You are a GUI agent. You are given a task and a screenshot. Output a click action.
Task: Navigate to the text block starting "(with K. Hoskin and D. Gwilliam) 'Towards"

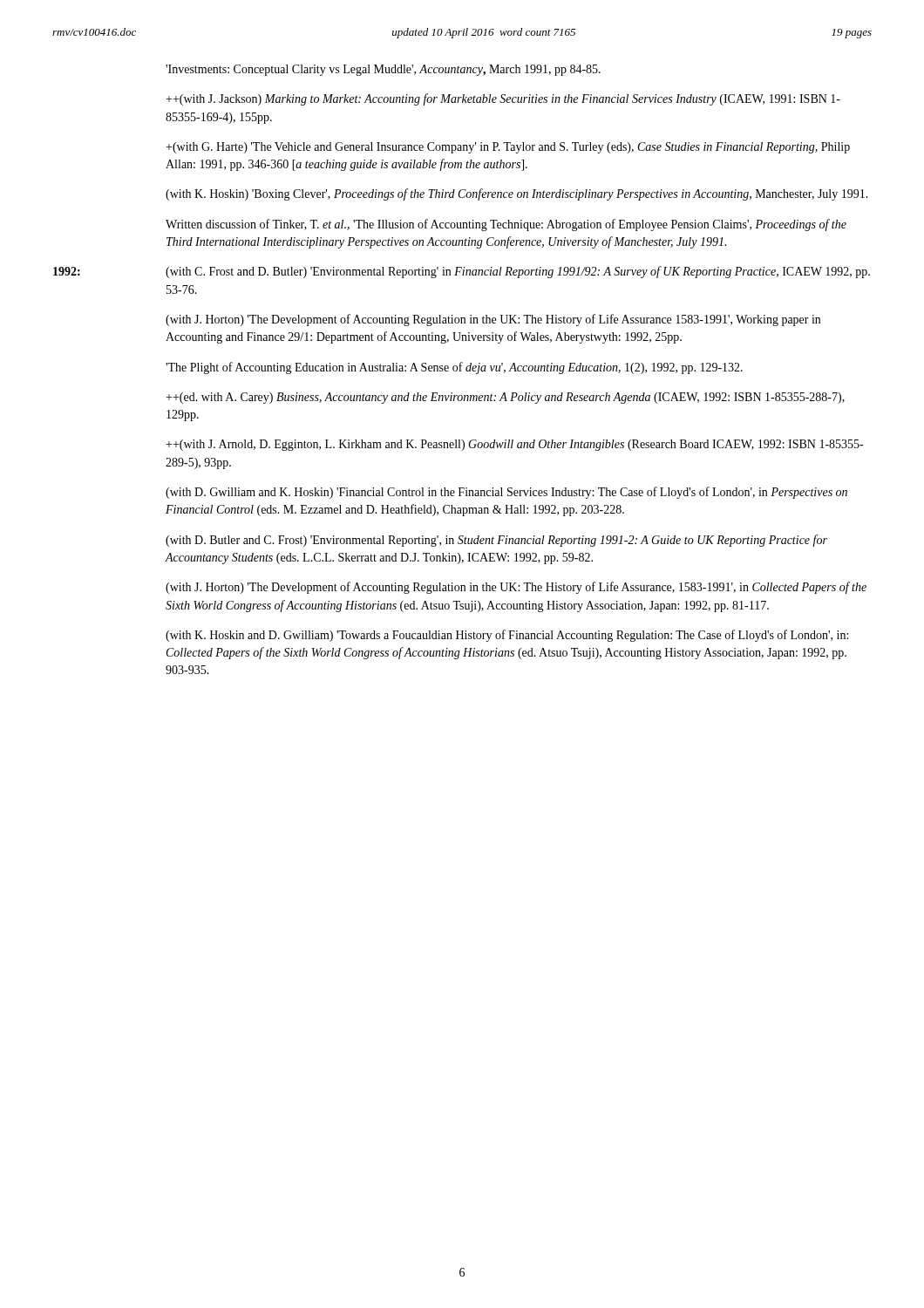click(507, 653)
